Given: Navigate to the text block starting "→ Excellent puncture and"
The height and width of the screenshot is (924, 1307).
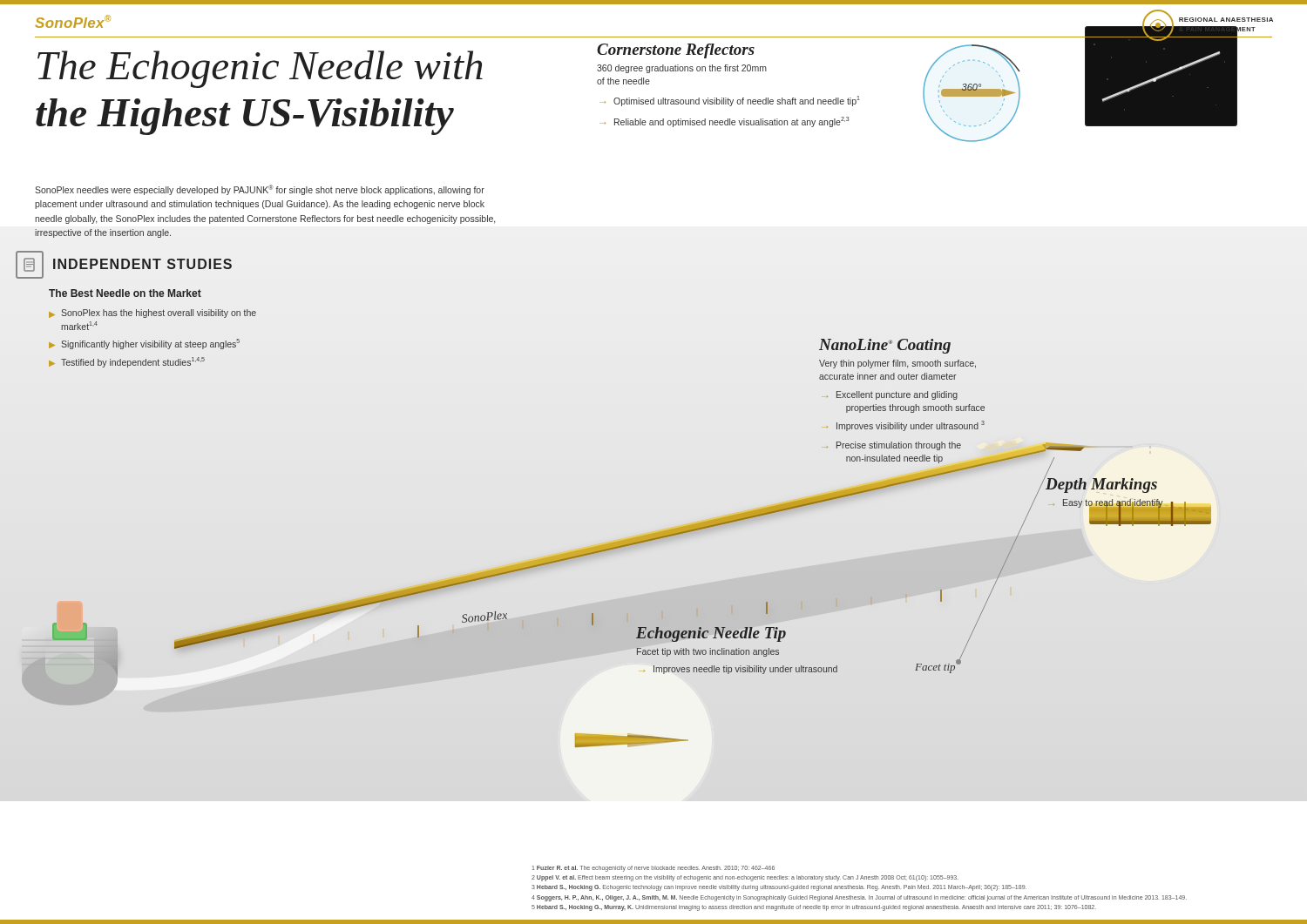Looking at the screenshot, I should (902, 402).
